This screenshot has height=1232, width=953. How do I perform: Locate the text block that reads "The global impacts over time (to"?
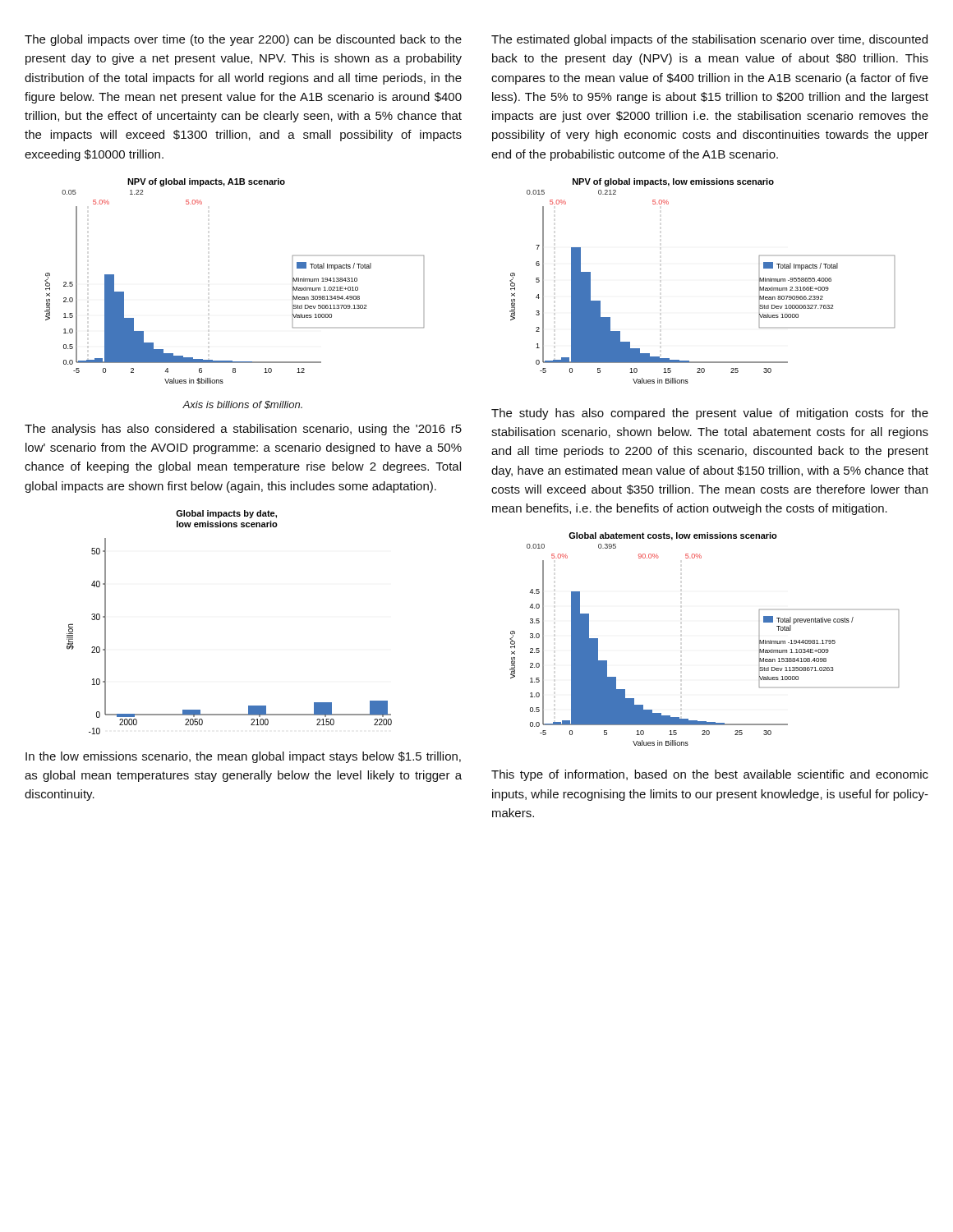(243, 96)
